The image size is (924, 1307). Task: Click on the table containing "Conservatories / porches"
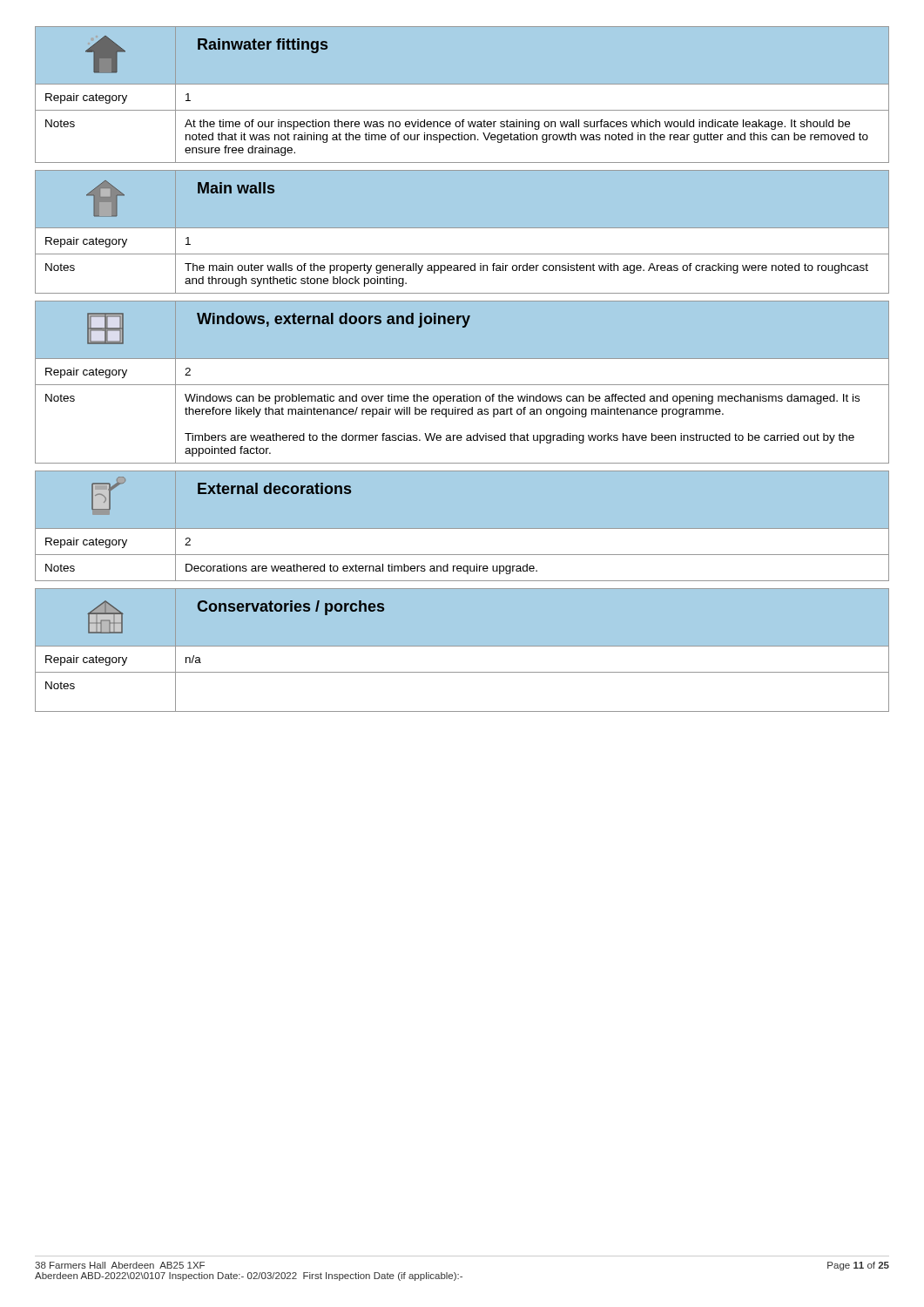click(x=462, y=650)
